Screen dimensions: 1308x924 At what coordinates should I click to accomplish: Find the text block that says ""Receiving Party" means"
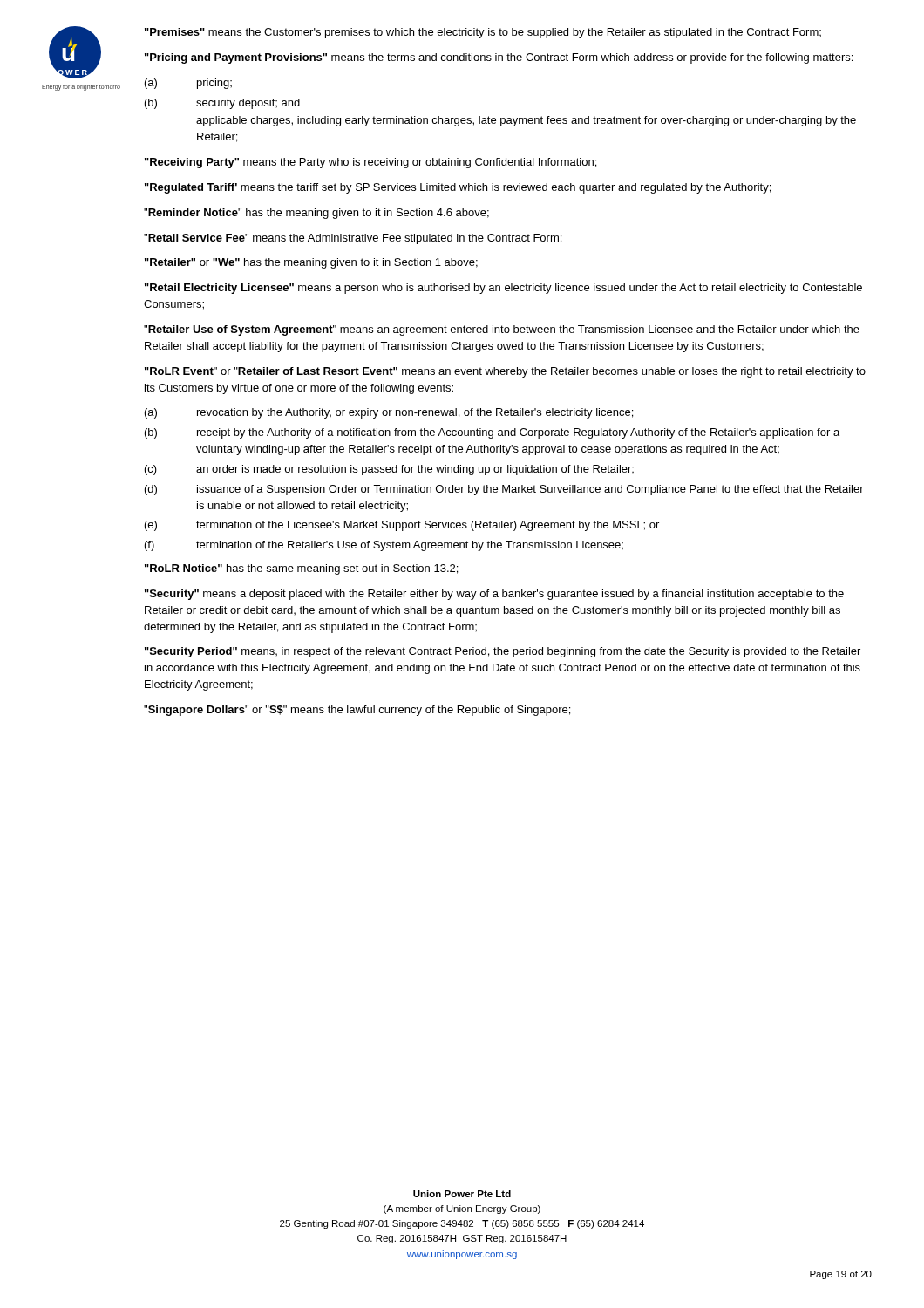point(371,162)
